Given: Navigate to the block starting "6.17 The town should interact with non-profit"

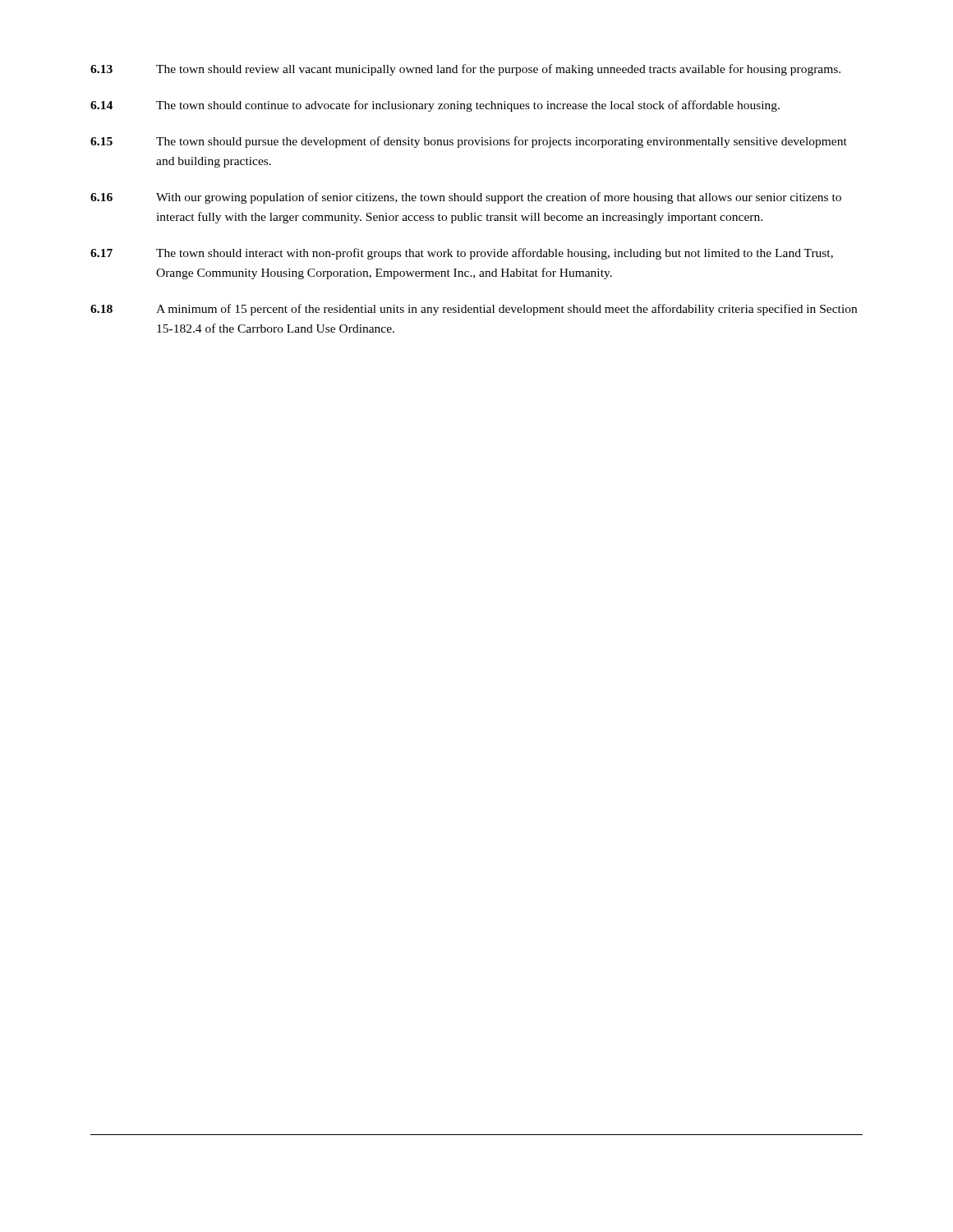Looking at the screenshot, I should pyautogui.click(x=476, y=263).
